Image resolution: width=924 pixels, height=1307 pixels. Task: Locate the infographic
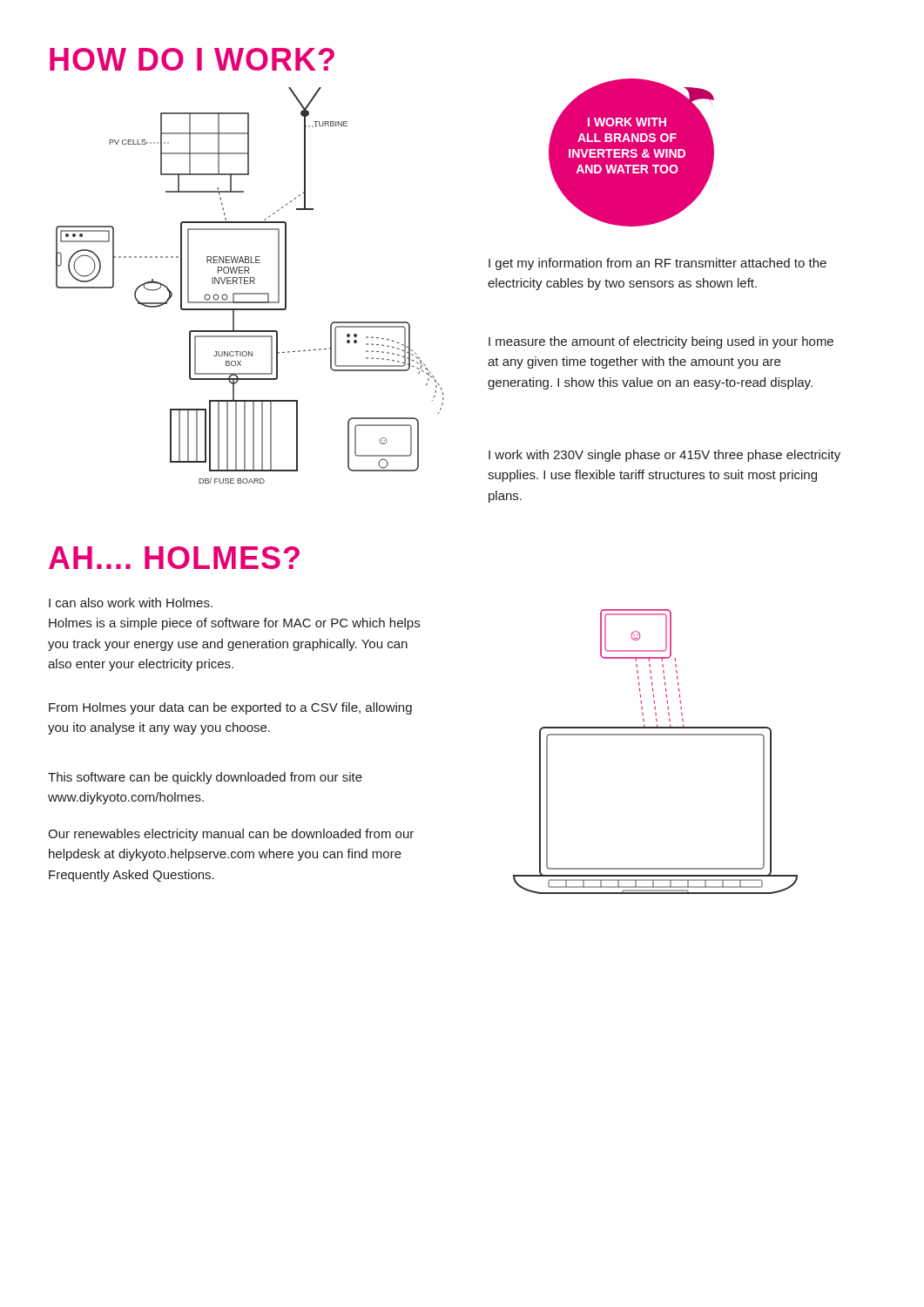(x=627, y=148)
